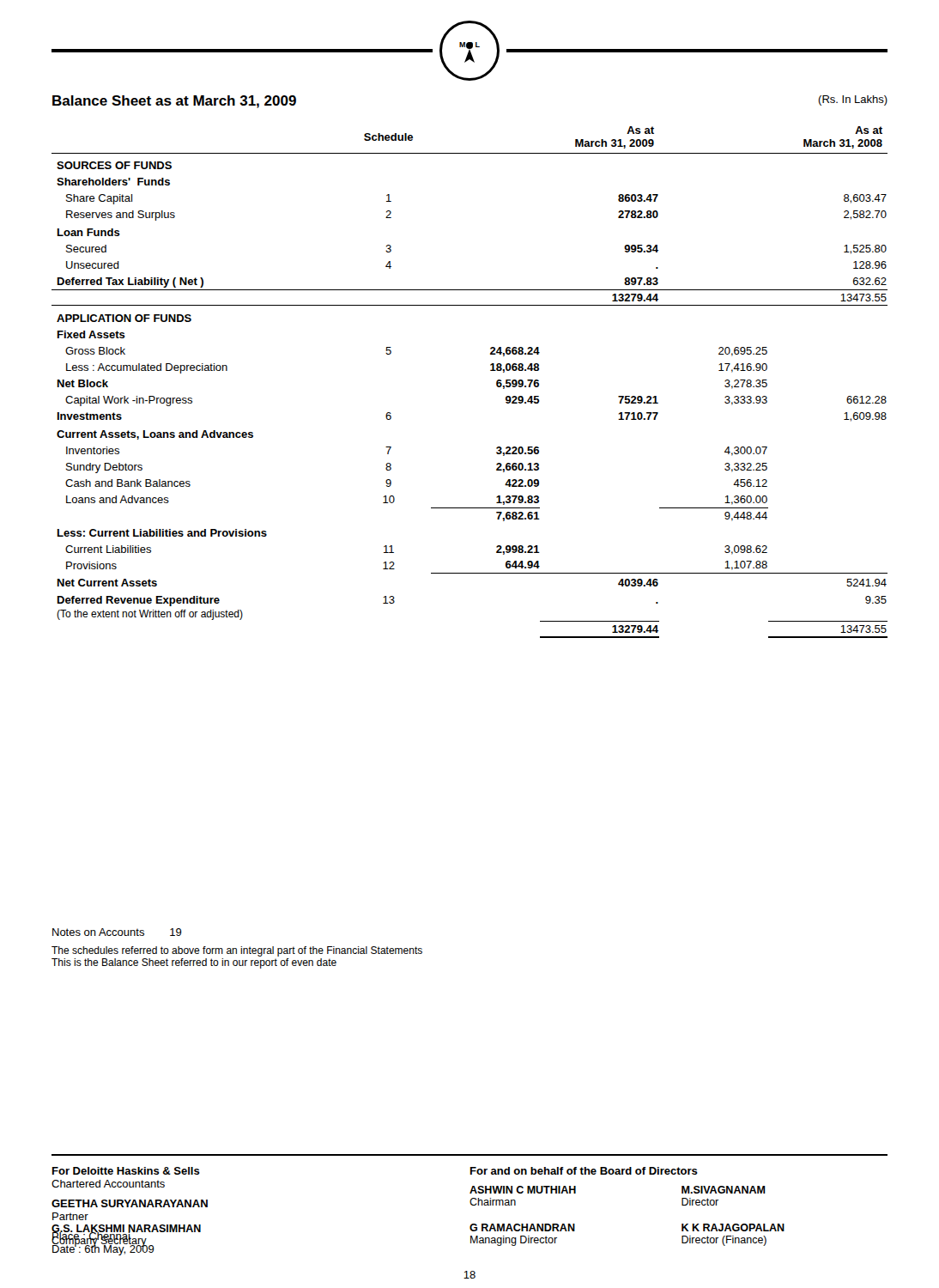Locate the title
The height and width of the screenshot is (1288, 939).
174,101
